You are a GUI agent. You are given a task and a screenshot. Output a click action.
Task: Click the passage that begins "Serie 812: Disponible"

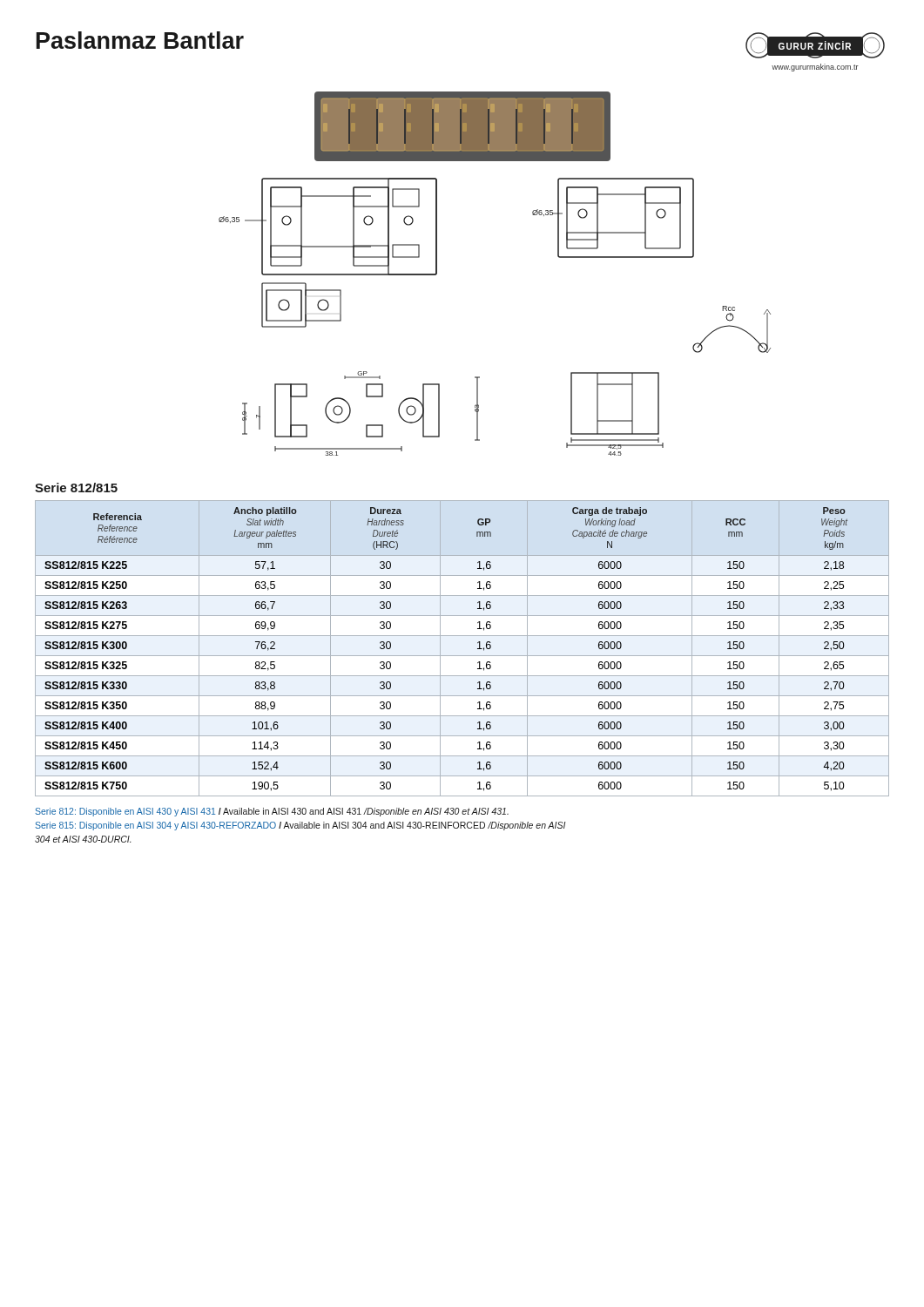coord(300,825)
